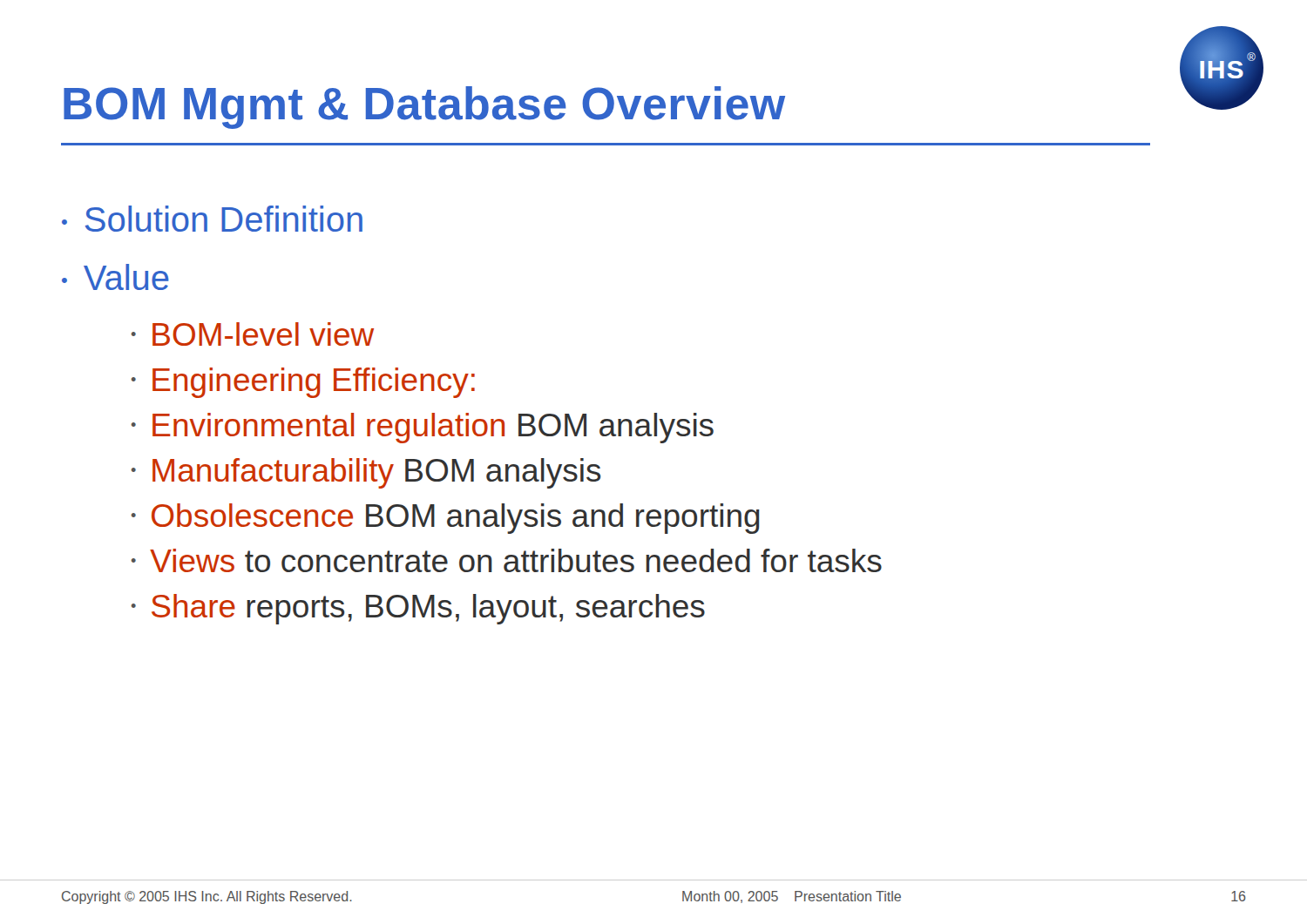Find the element starting "• Value"
The image size is (1307, 924).
115,278
